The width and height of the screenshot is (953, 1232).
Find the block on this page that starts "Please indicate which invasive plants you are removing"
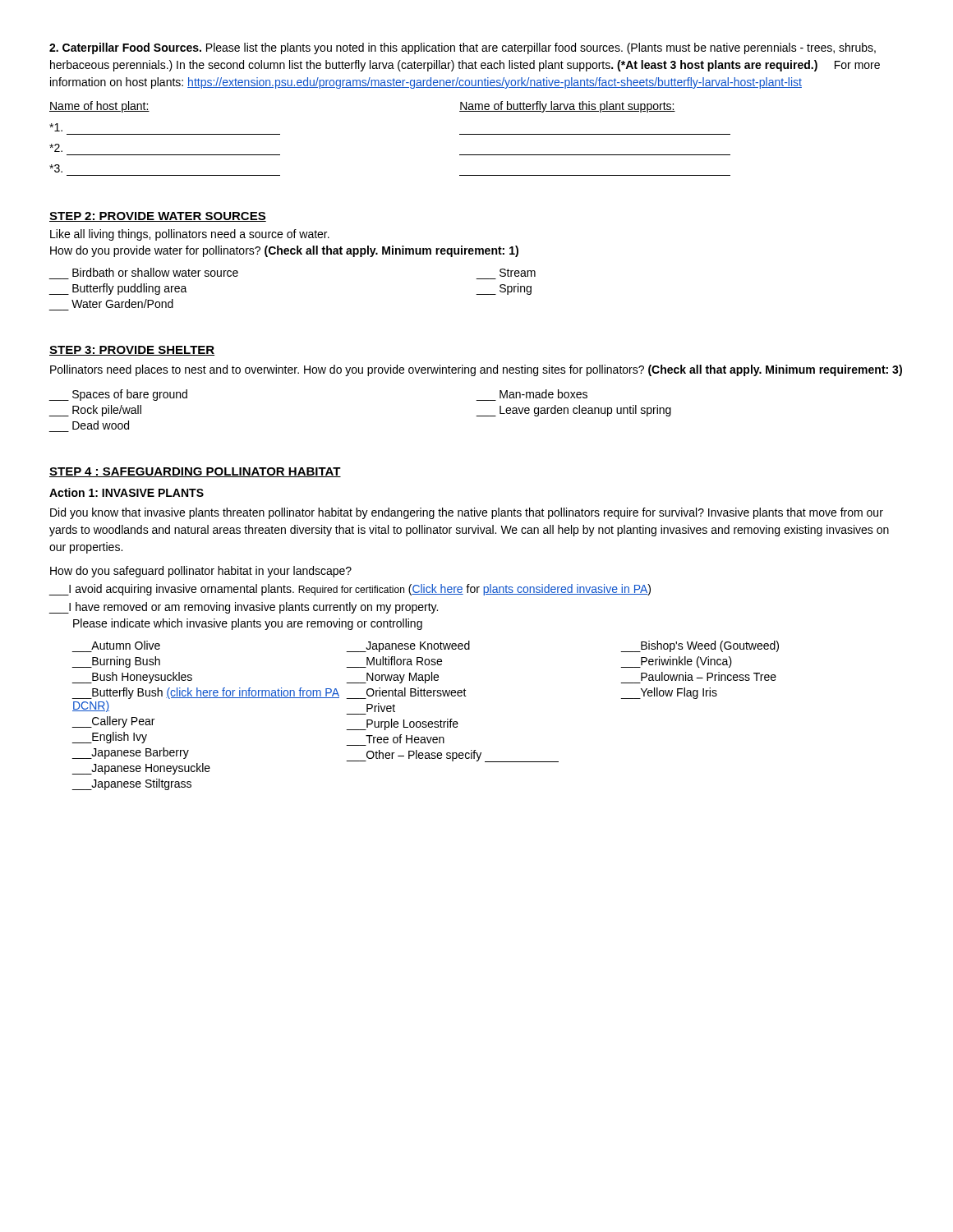tap(247, 623)
